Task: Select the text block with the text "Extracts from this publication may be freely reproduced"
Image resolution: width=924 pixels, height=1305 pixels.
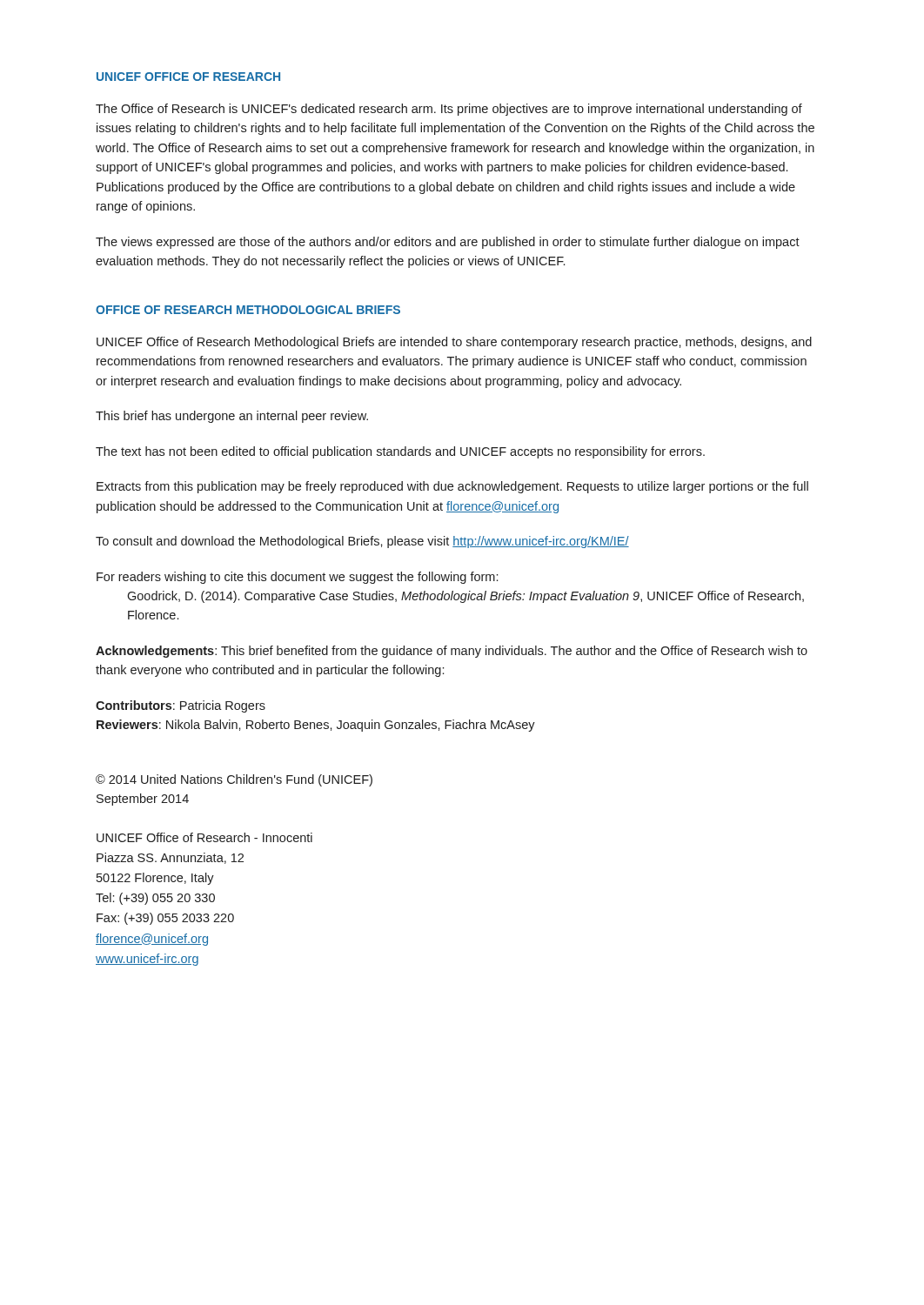Action: click(452, 496)
